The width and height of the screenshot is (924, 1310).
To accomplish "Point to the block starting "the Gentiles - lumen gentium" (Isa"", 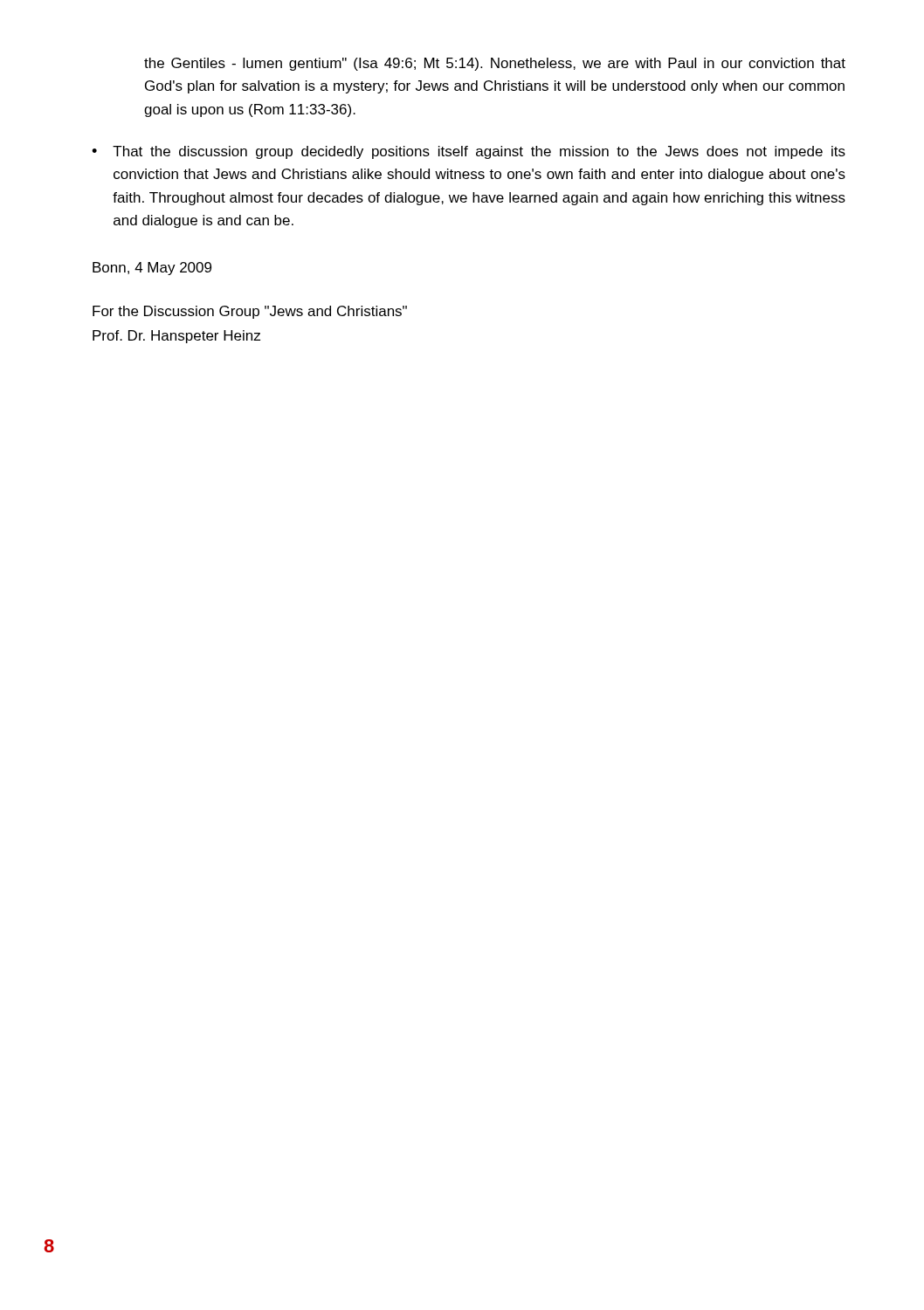I will (x=495, y=86).
